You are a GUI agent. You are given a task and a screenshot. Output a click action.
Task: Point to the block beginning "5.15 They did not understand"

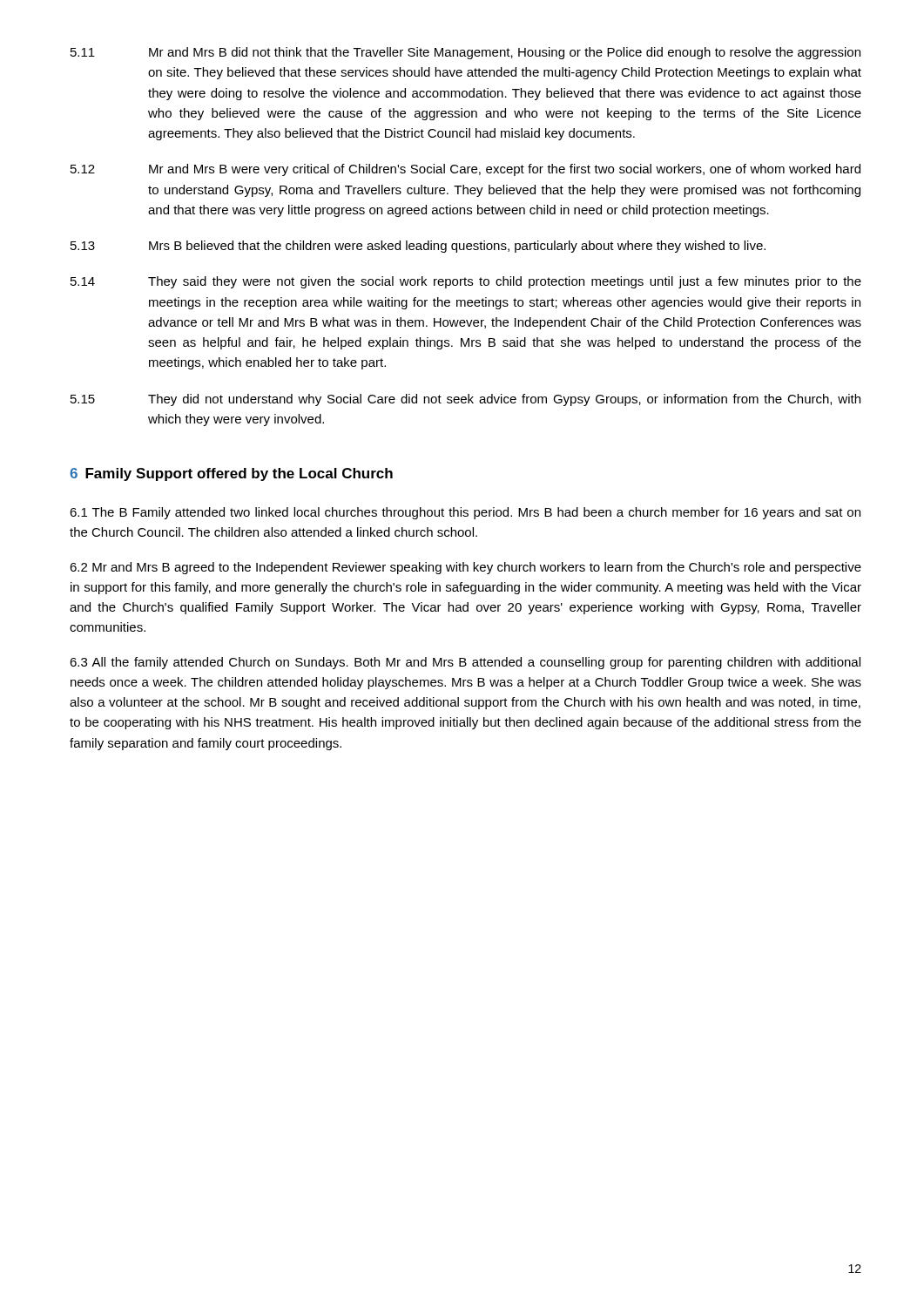pyautogui.click(x=465, y=408)
